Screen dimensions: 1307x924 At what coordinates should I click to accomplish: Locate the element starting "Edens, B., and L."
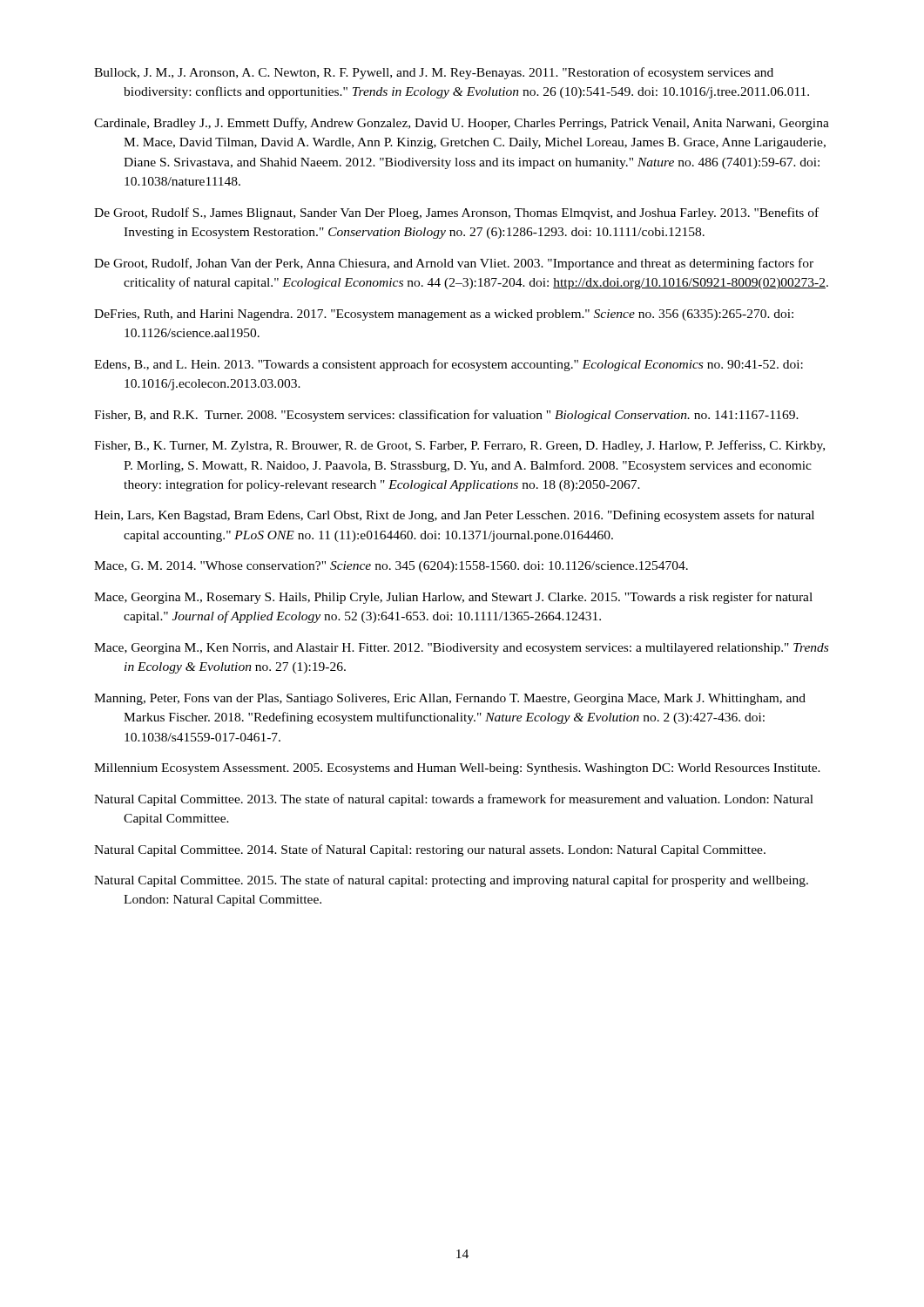coord(449,373)
